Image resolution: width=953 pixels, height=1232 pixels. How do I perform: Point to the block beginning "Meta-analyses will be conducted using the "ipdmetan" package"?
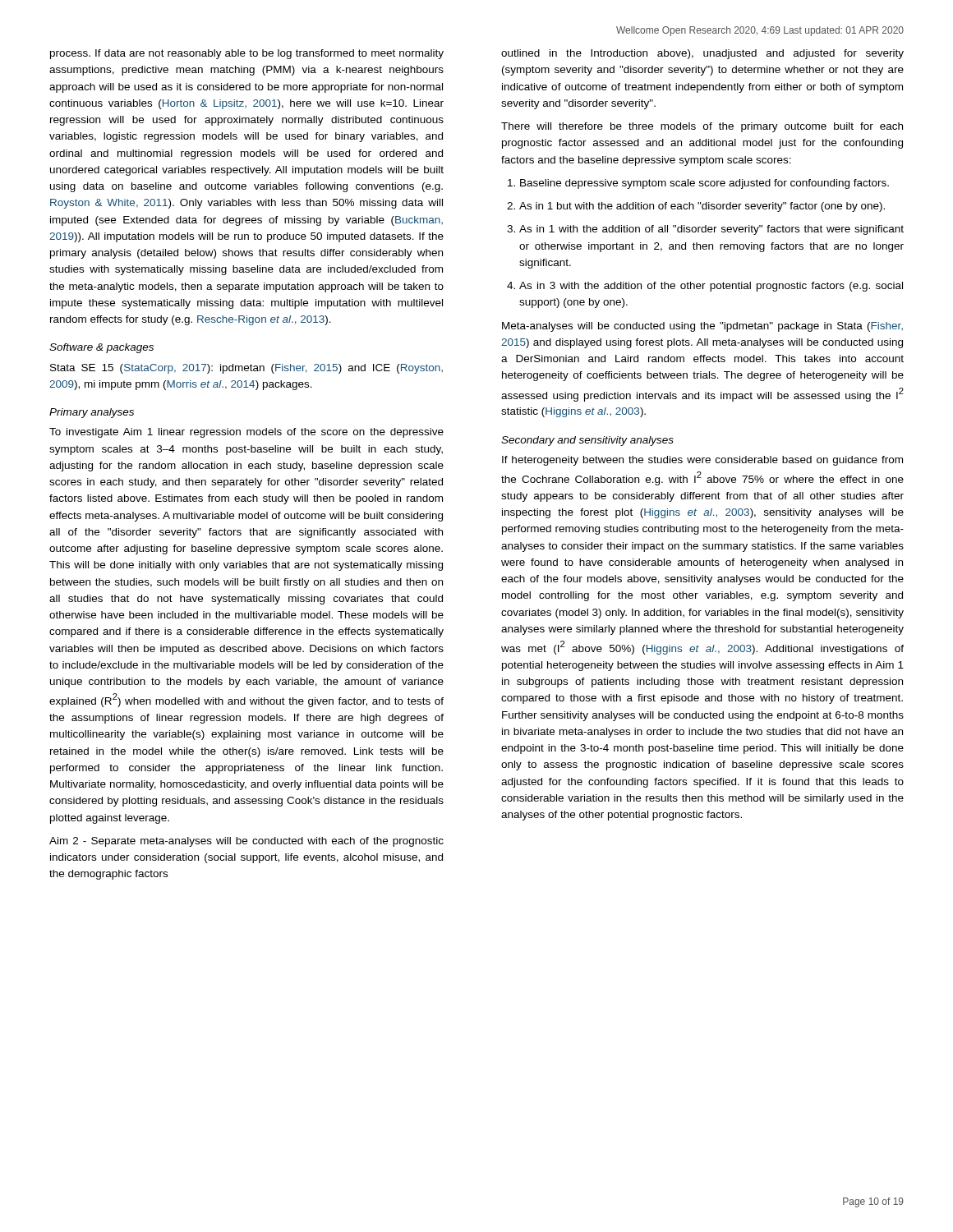point(702,369)
